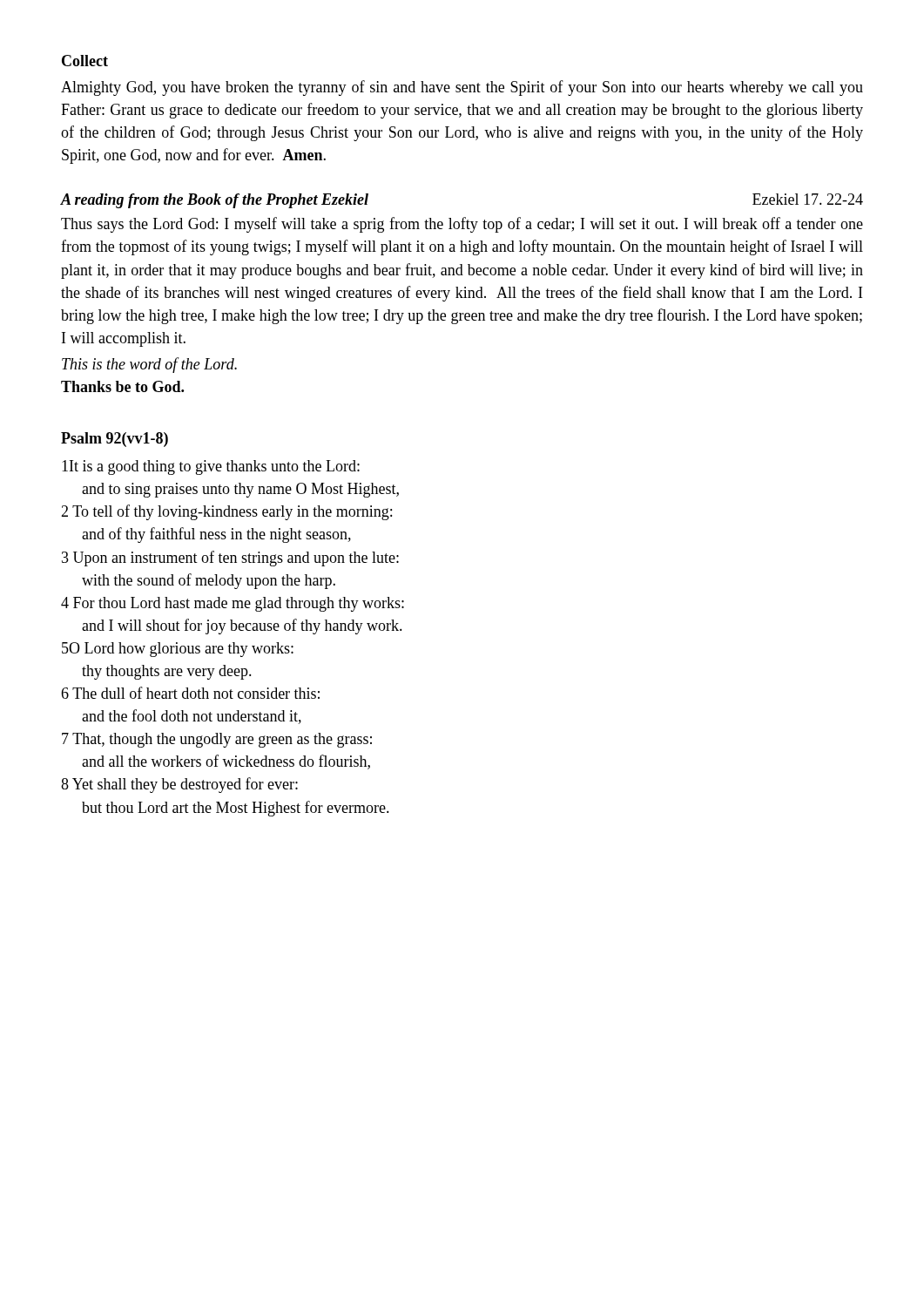Where does it say "Psalm 92(vv1-8)"?
Viewport: 924px width, 1307px height.
115,438
